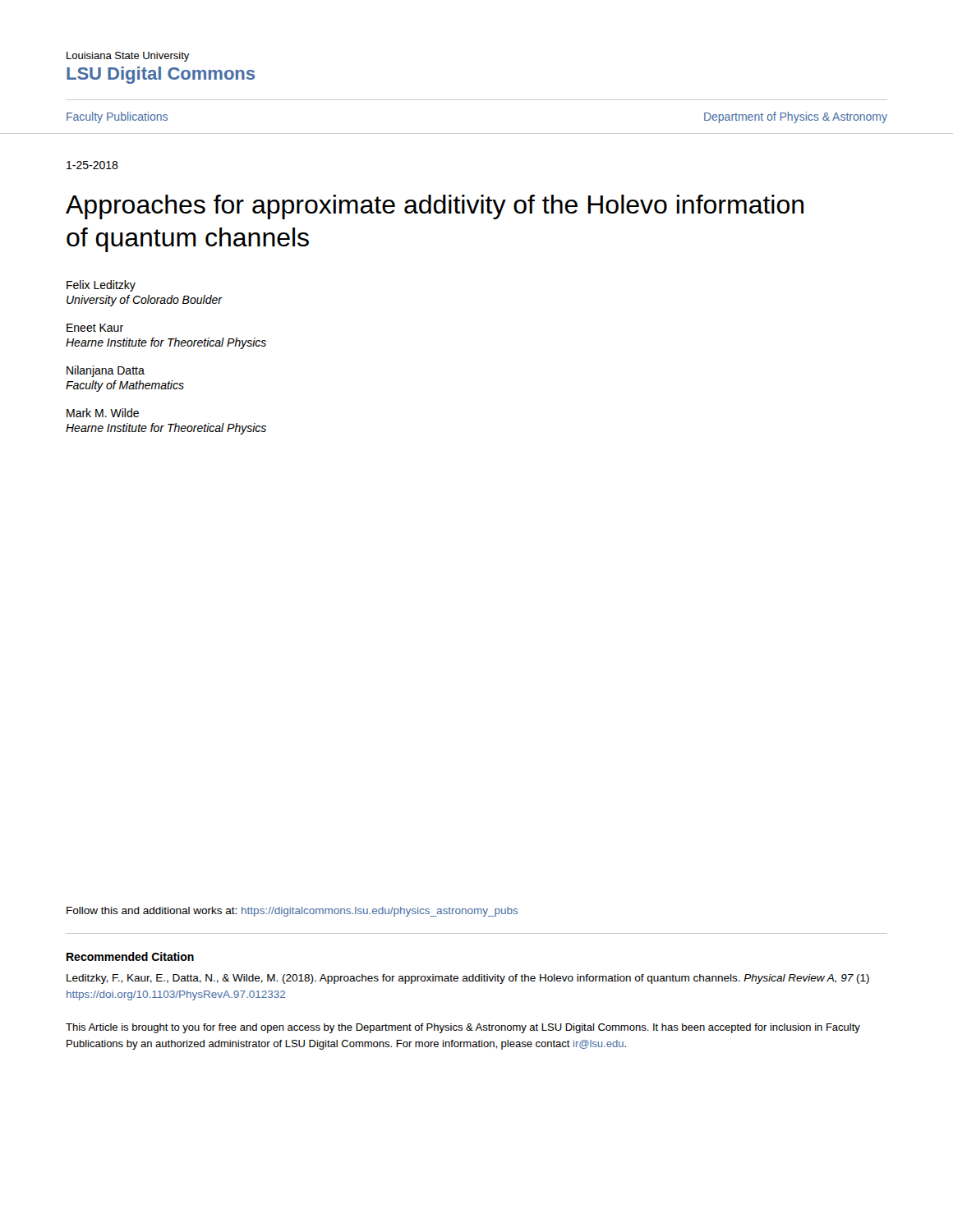Locate the block of text that opens with "Follow this and"
This screenshot has height=1232, width=953.
tap(292, 910)
